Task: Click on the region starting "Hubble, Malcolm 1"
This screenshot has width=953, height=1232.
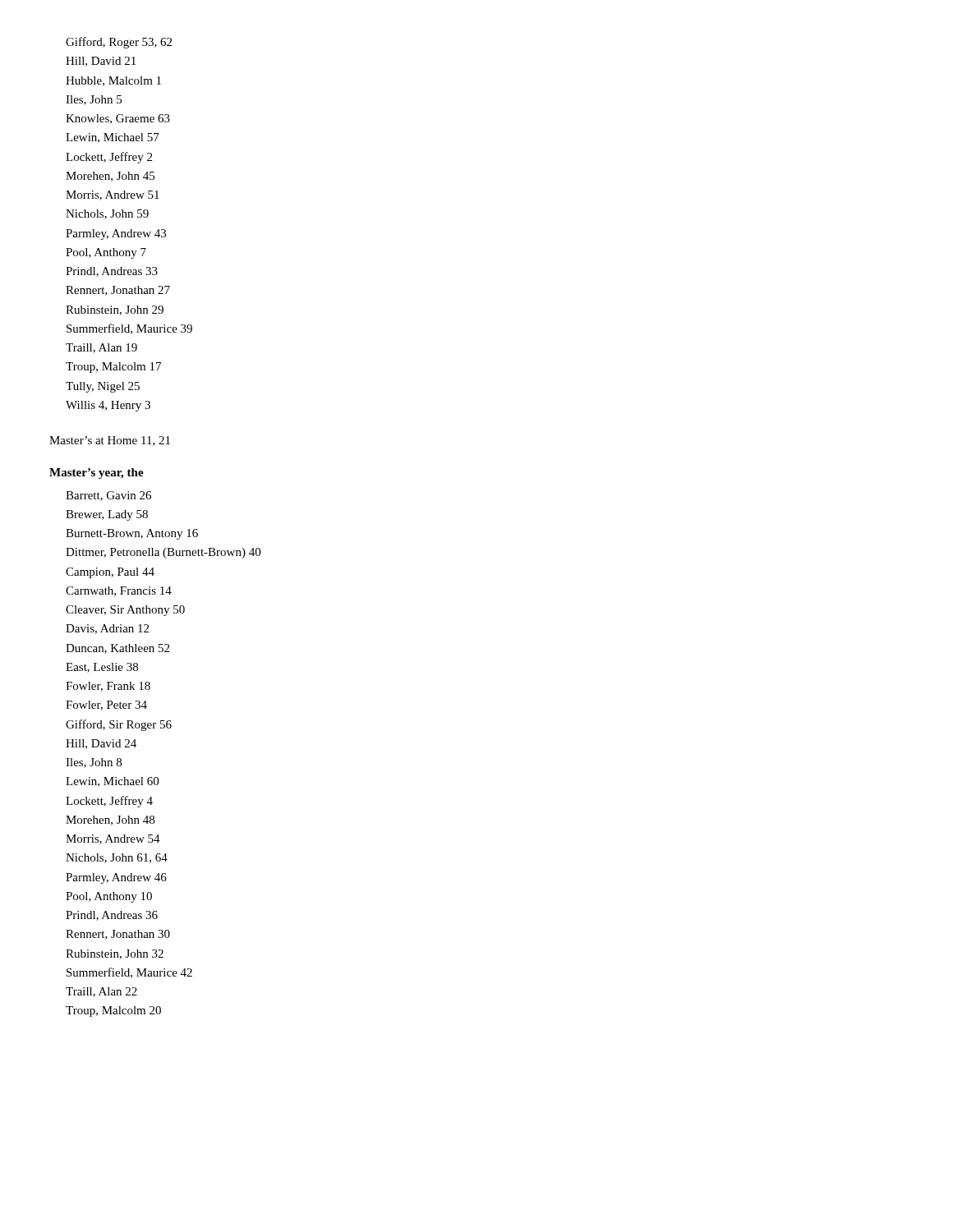Action: click(x=114, y=80)
